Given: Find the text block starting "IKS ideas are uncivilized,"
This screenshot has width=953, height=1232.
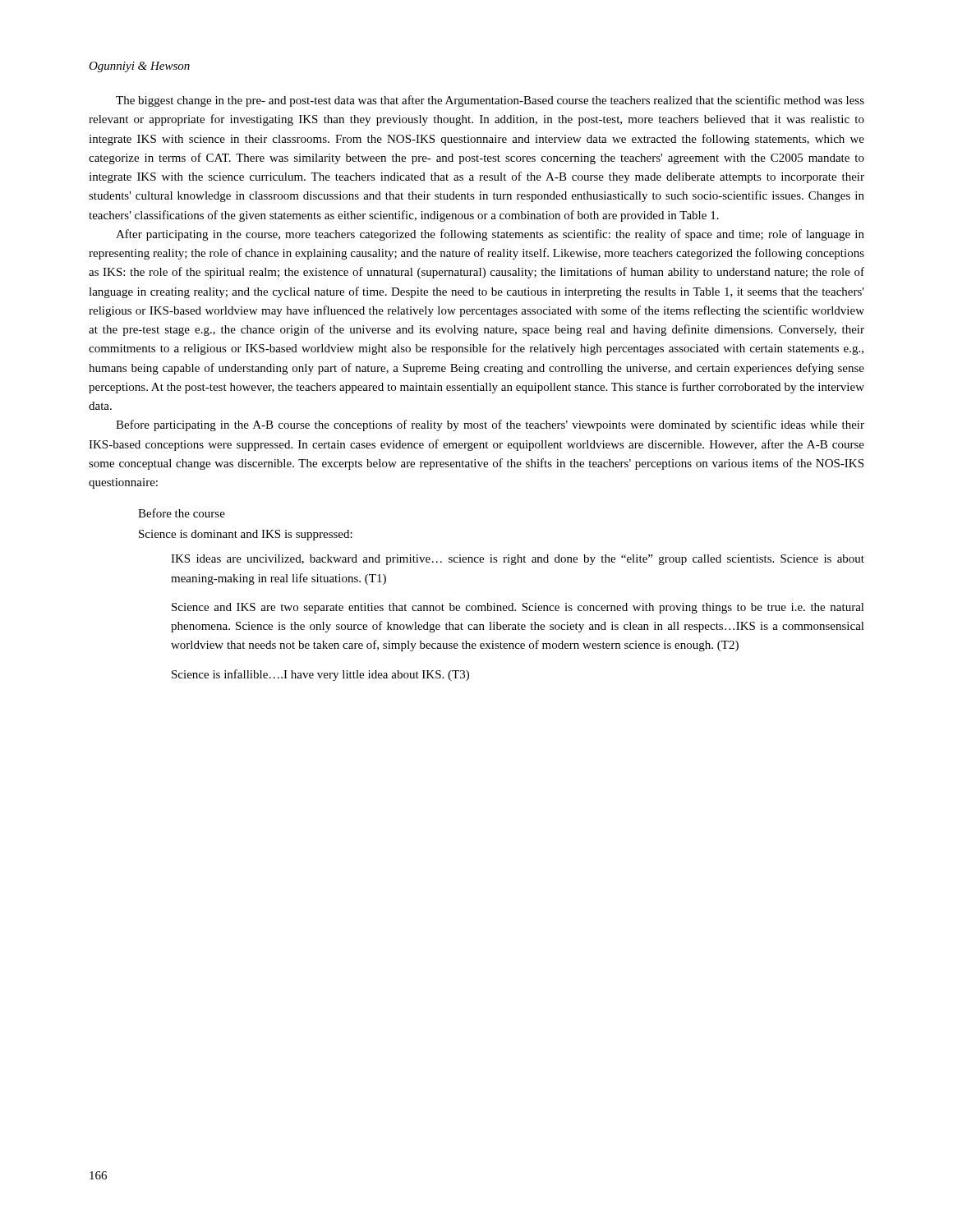Looking at the screenshot, I should point(518,568).
